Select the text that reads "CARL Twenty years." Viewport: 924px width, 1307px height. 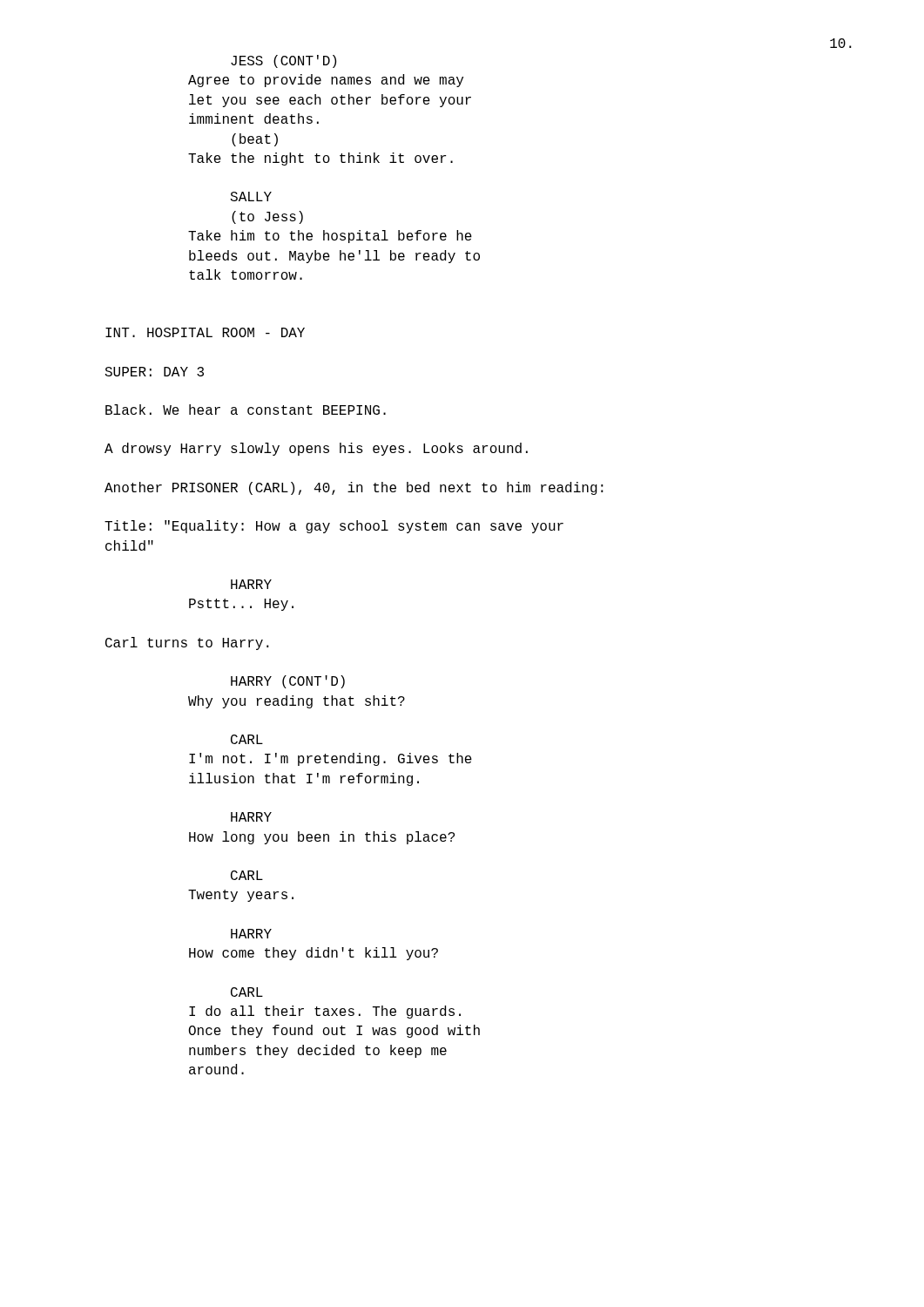247,875
